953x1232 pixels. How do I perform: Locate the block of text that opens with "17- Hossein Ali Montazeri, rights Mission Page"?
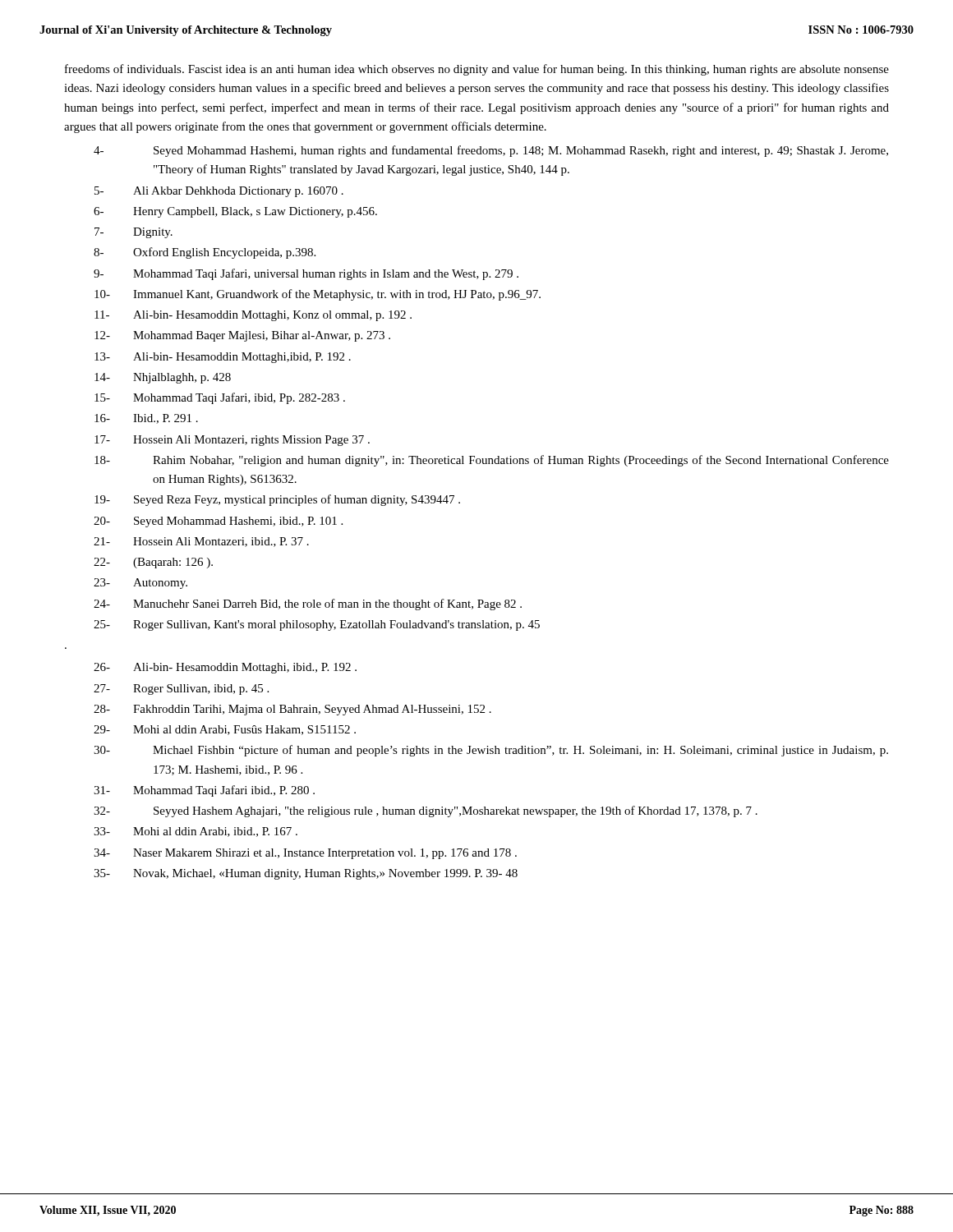pos(232,441)
